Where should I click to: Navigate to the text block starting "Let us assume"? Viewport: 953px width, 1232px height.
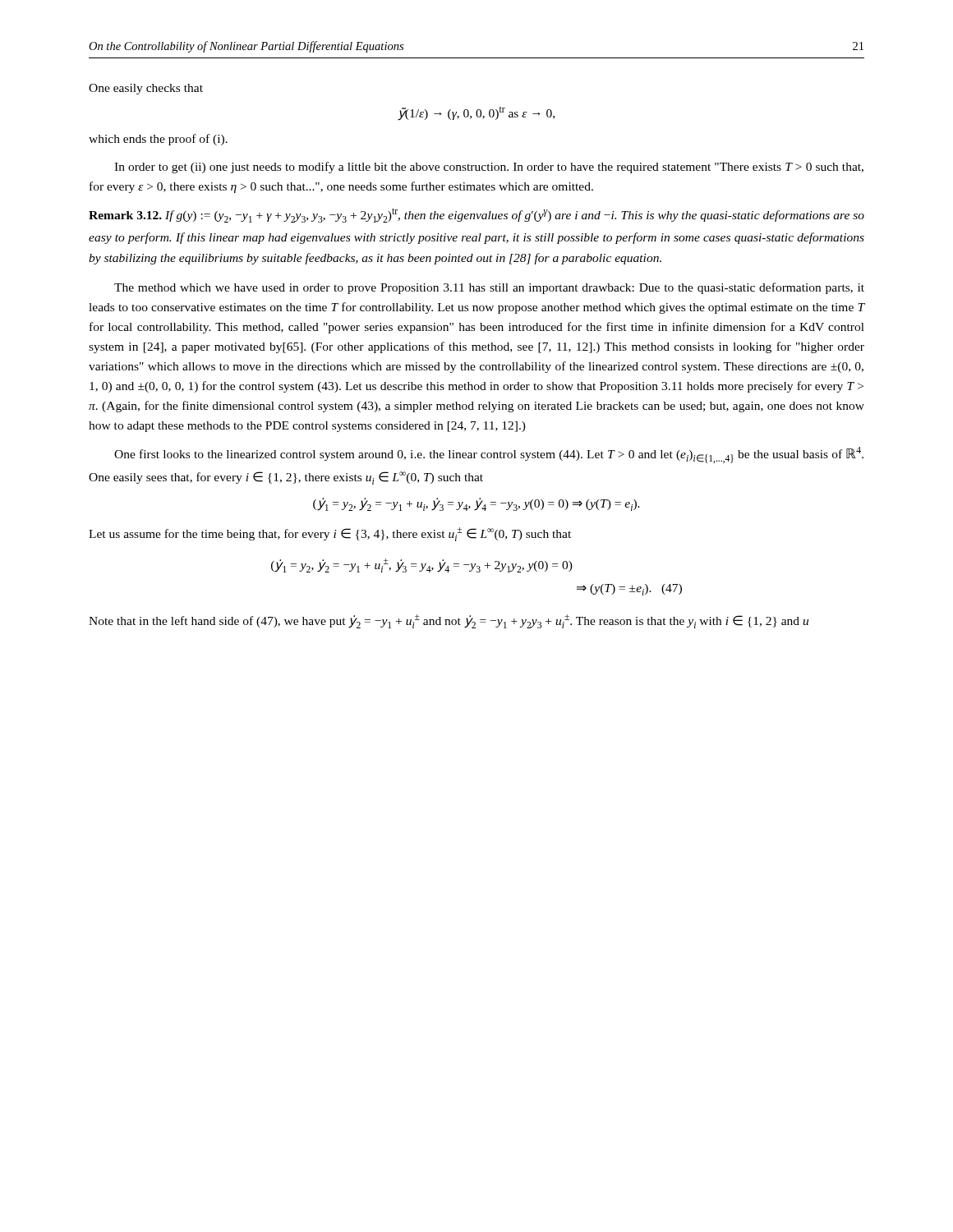(x=330, y=535)
